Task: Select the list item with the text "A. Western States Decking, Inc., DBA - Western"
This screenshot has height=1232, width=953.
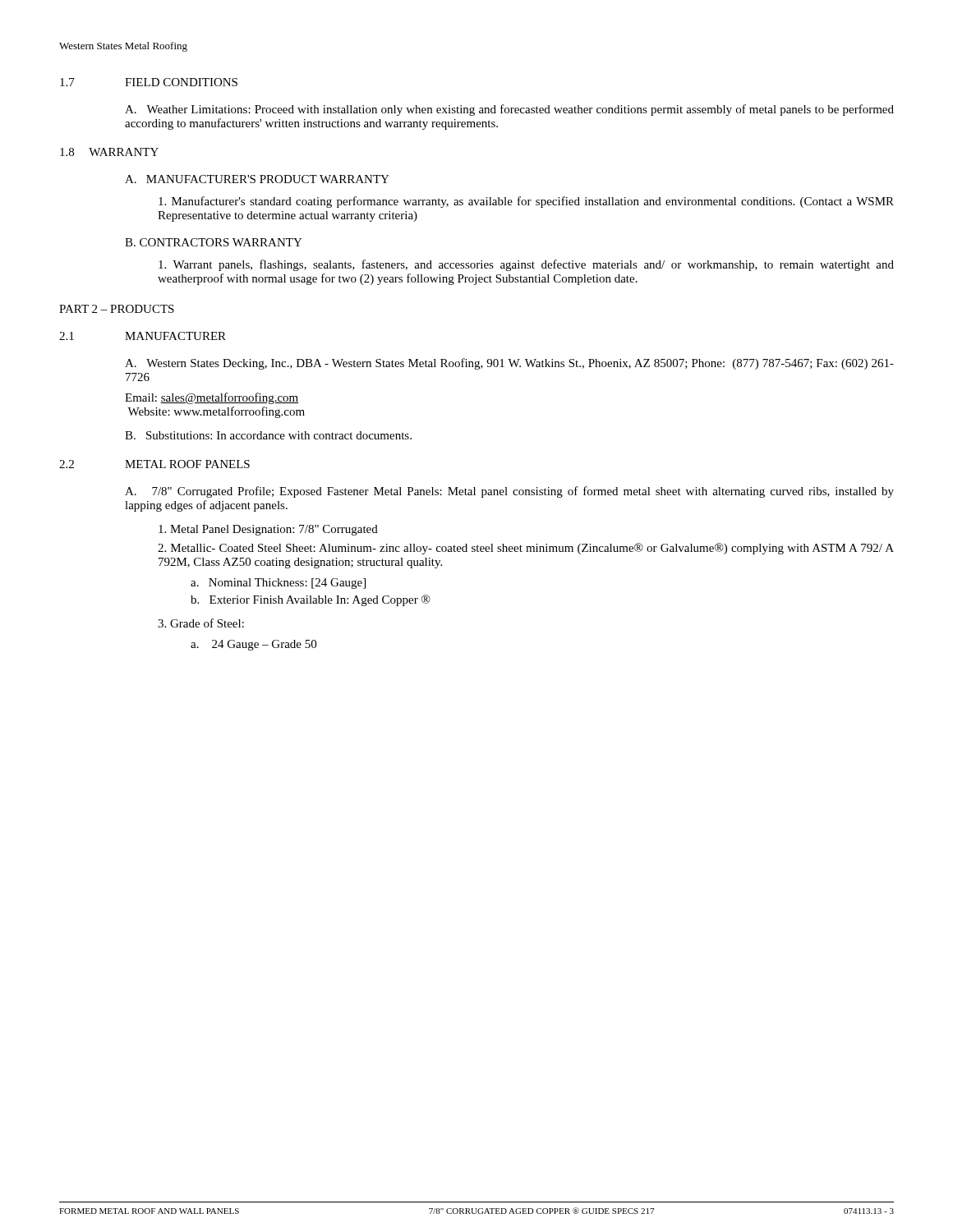Action: coord(509,370)
